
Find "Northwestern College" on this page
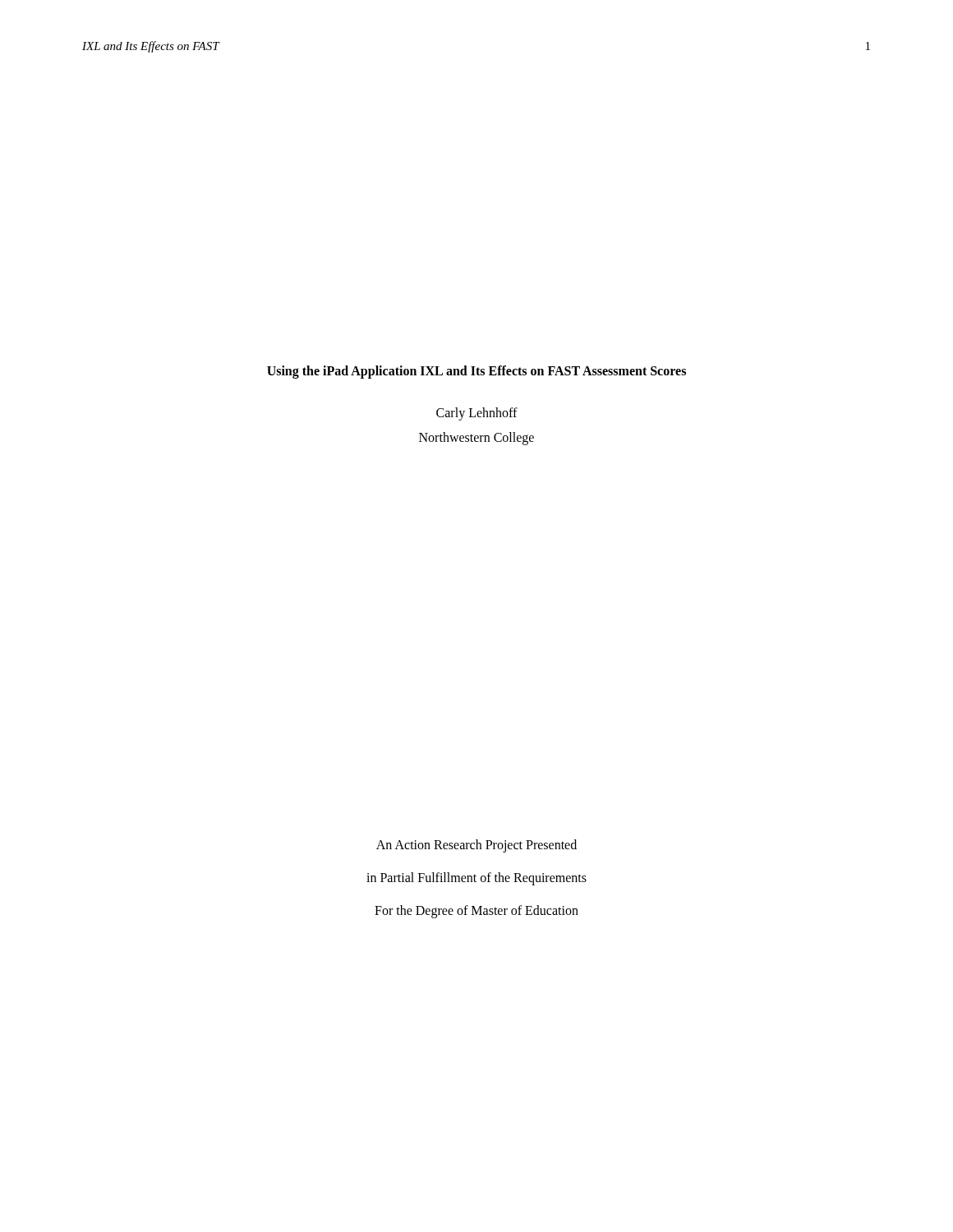[x=476, y=437]
